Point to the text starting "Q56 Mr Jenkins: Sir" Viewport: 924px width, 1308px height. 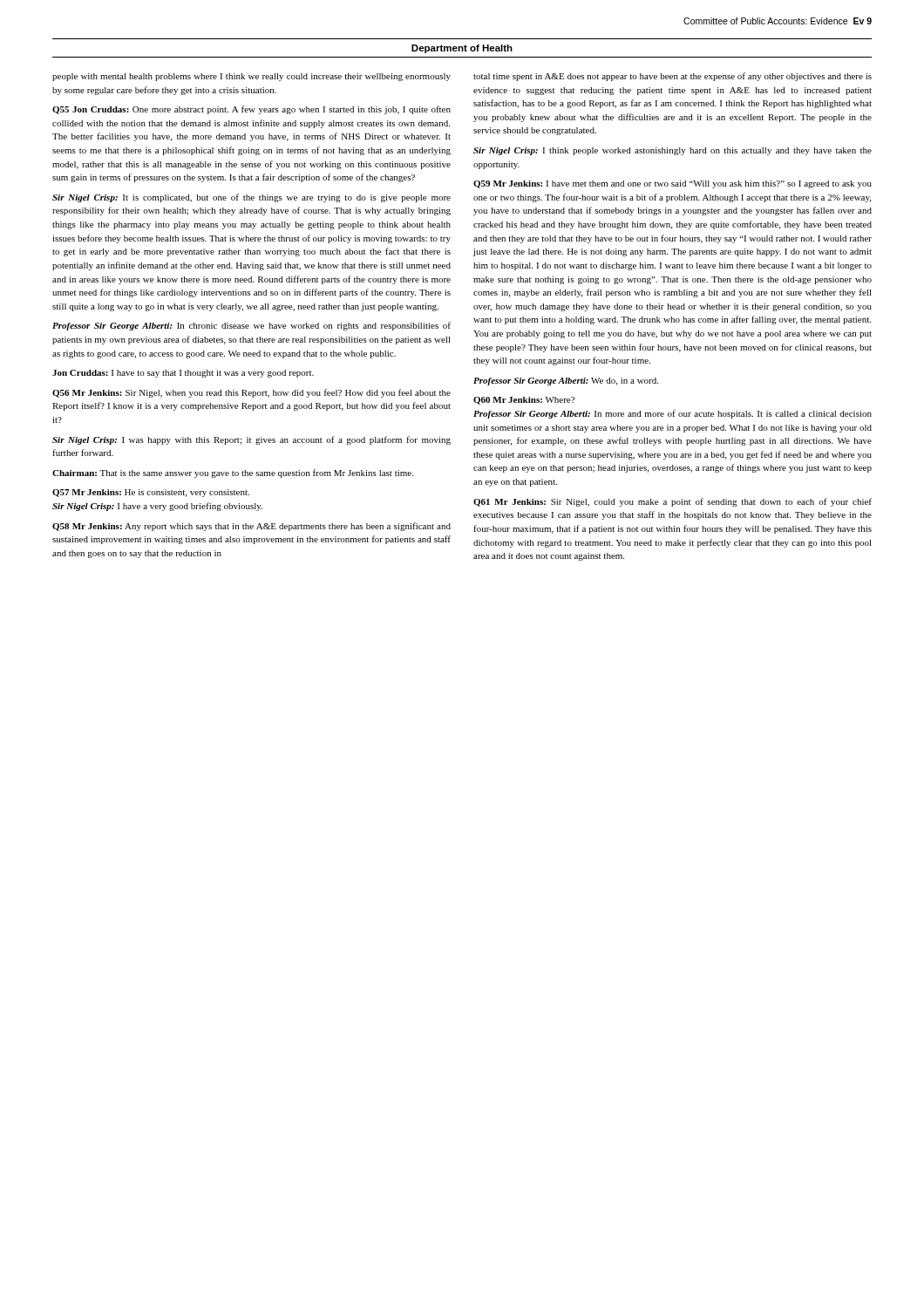pyautogui.click(x=251, y=406)
